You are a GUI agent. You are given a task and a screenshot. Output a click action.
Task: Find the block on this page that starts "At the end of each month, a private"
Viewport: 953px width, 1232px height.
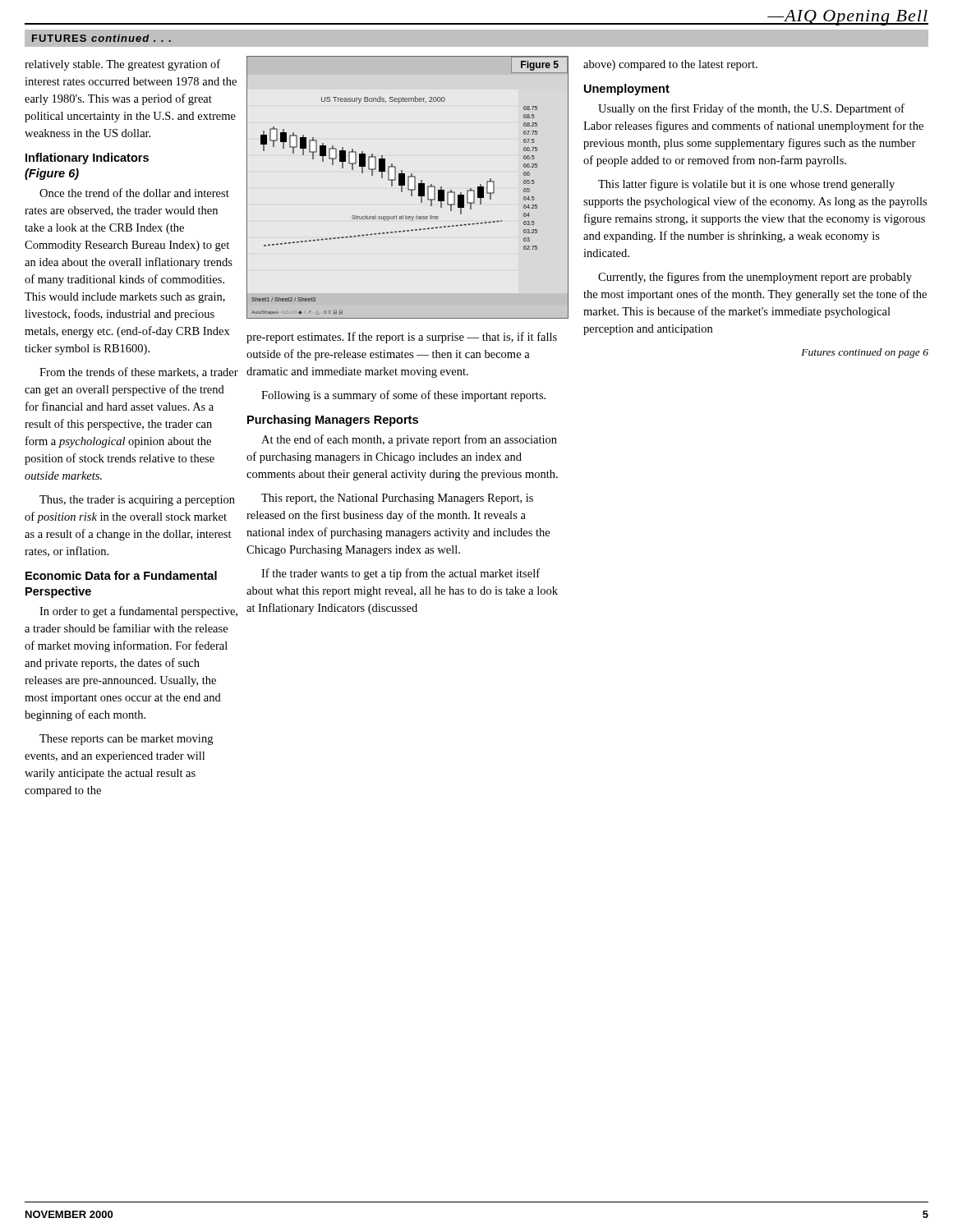(407, 524)
